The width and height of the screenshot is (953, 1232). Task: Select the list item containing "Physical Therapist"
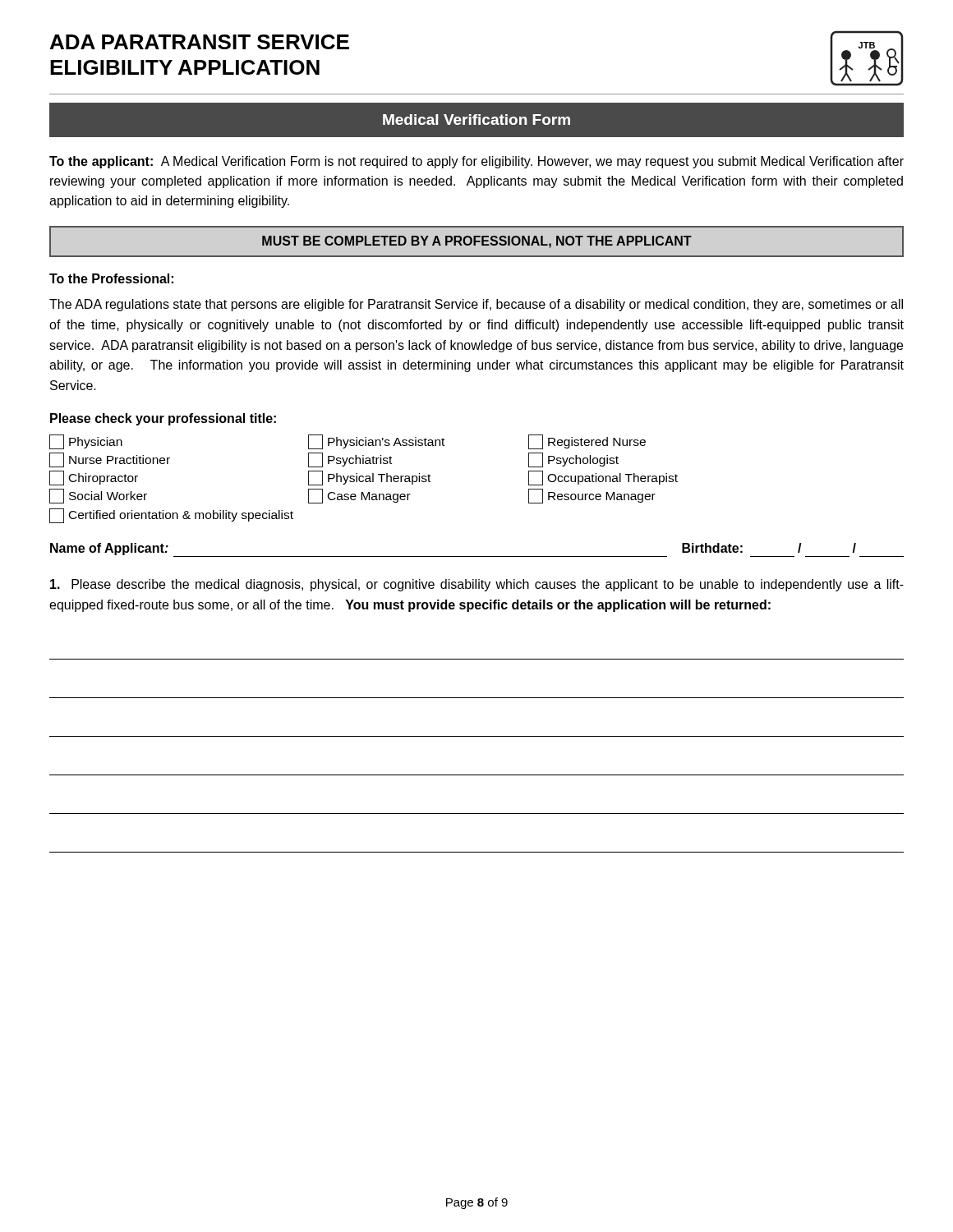pyautogui.click(x=369, y=478)
